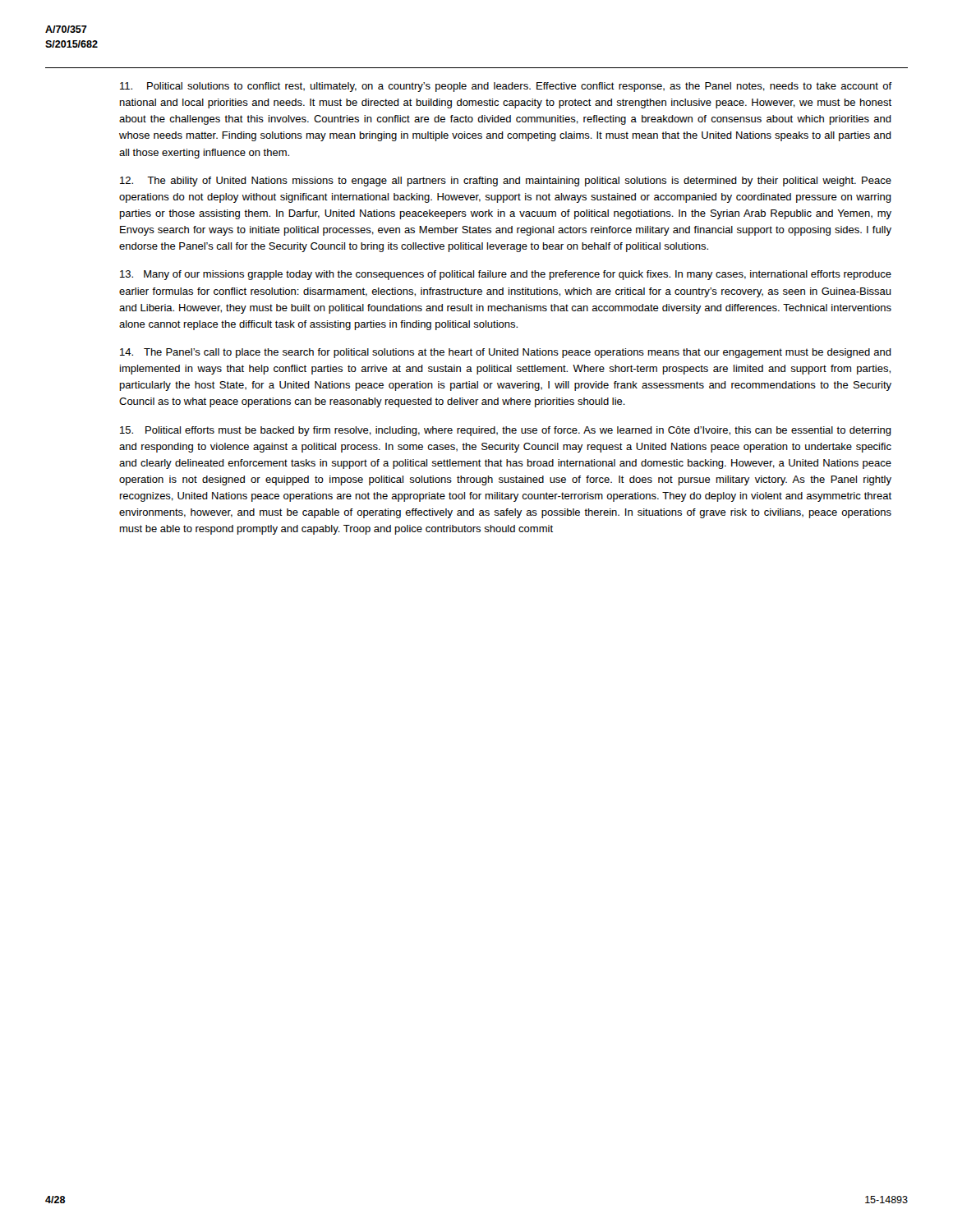
Task: Locate the text block containing "The ability of"
Action: 505,213
